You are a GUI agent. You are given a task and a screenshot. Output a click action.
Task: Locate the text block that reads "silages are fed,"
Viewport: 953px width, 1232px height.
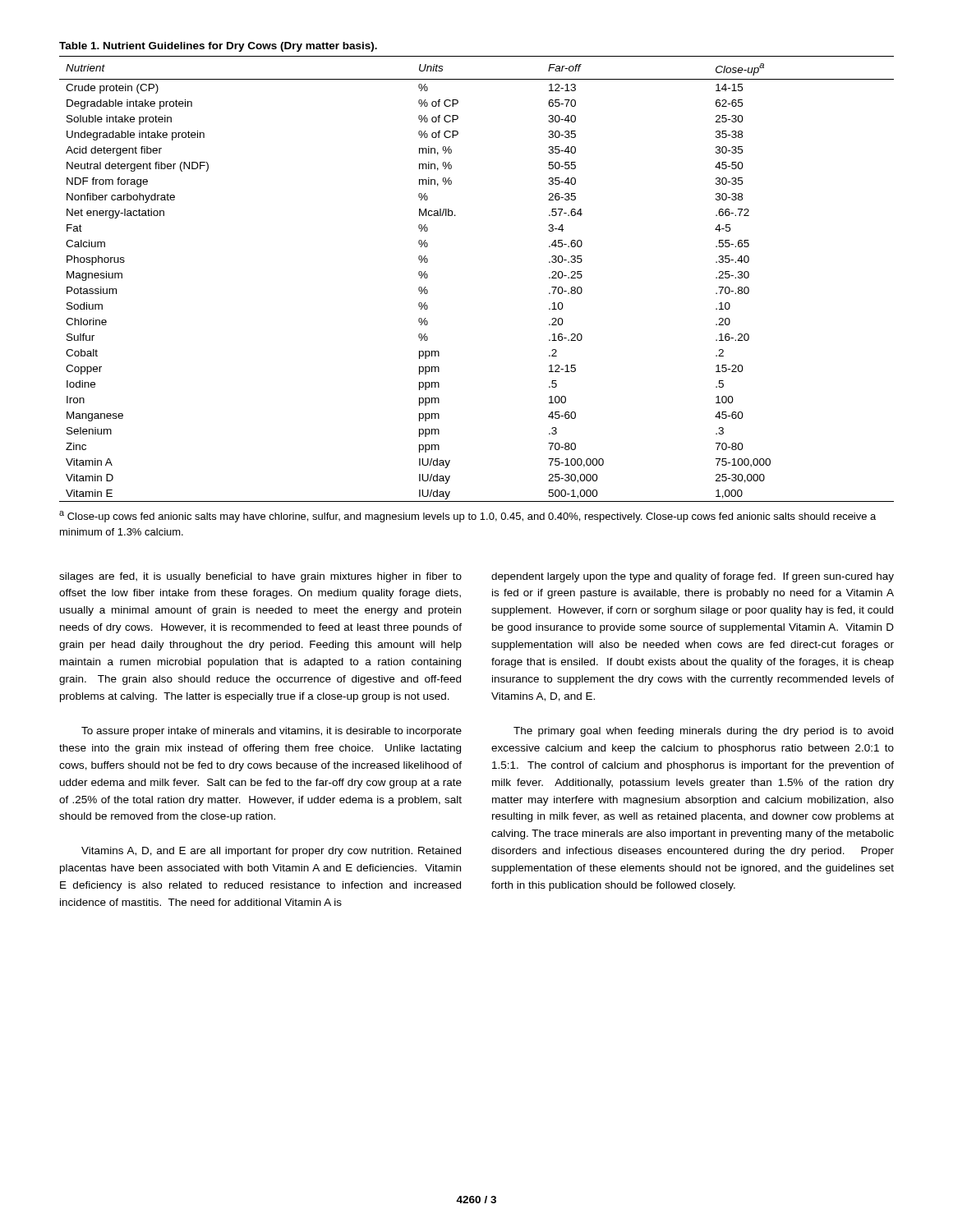tap(260, 637)
